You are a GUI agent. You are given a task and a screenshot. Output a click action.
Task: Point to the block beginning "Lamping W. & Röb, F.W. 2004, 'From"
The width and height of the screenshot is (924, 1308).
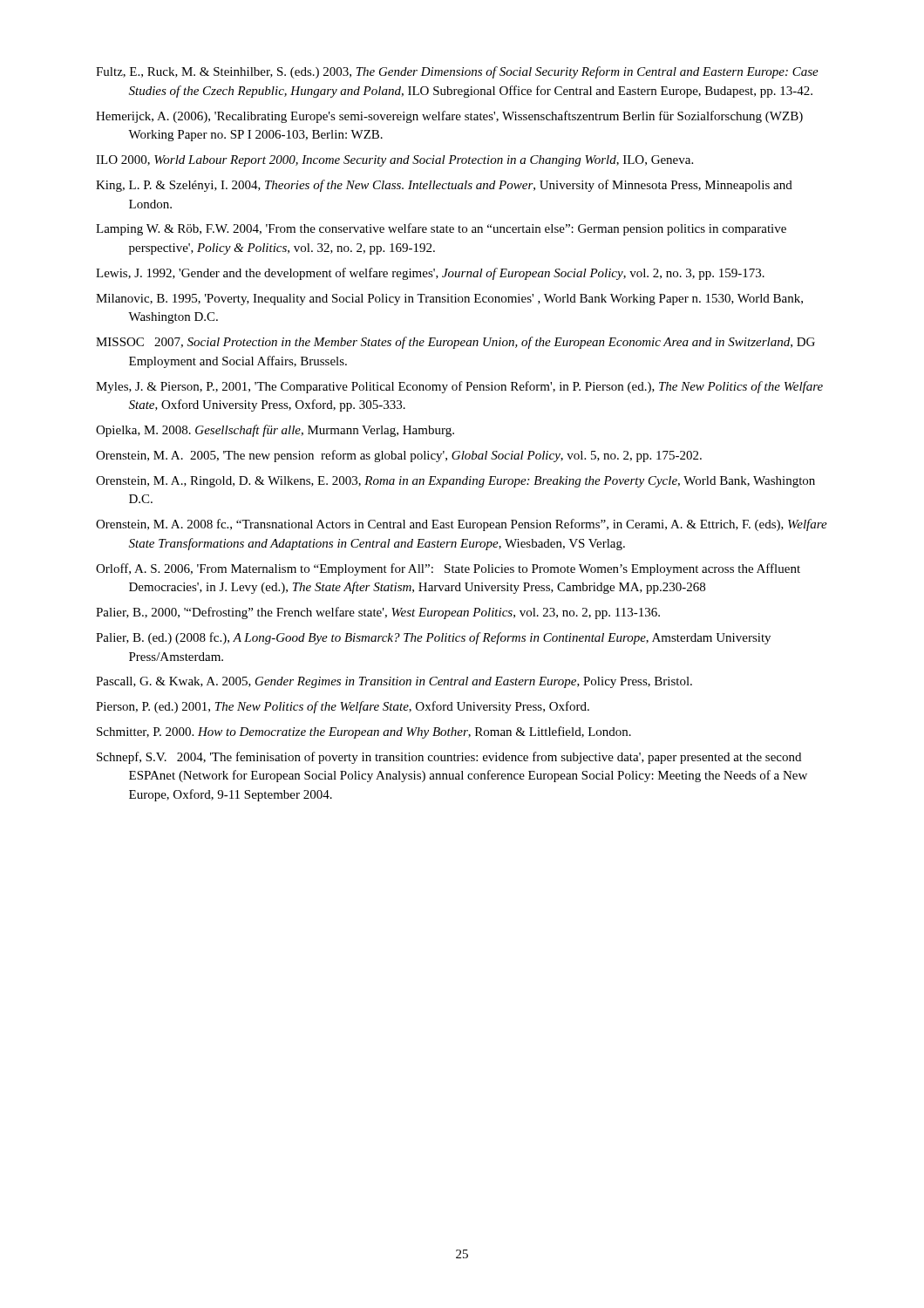[441, 238]
